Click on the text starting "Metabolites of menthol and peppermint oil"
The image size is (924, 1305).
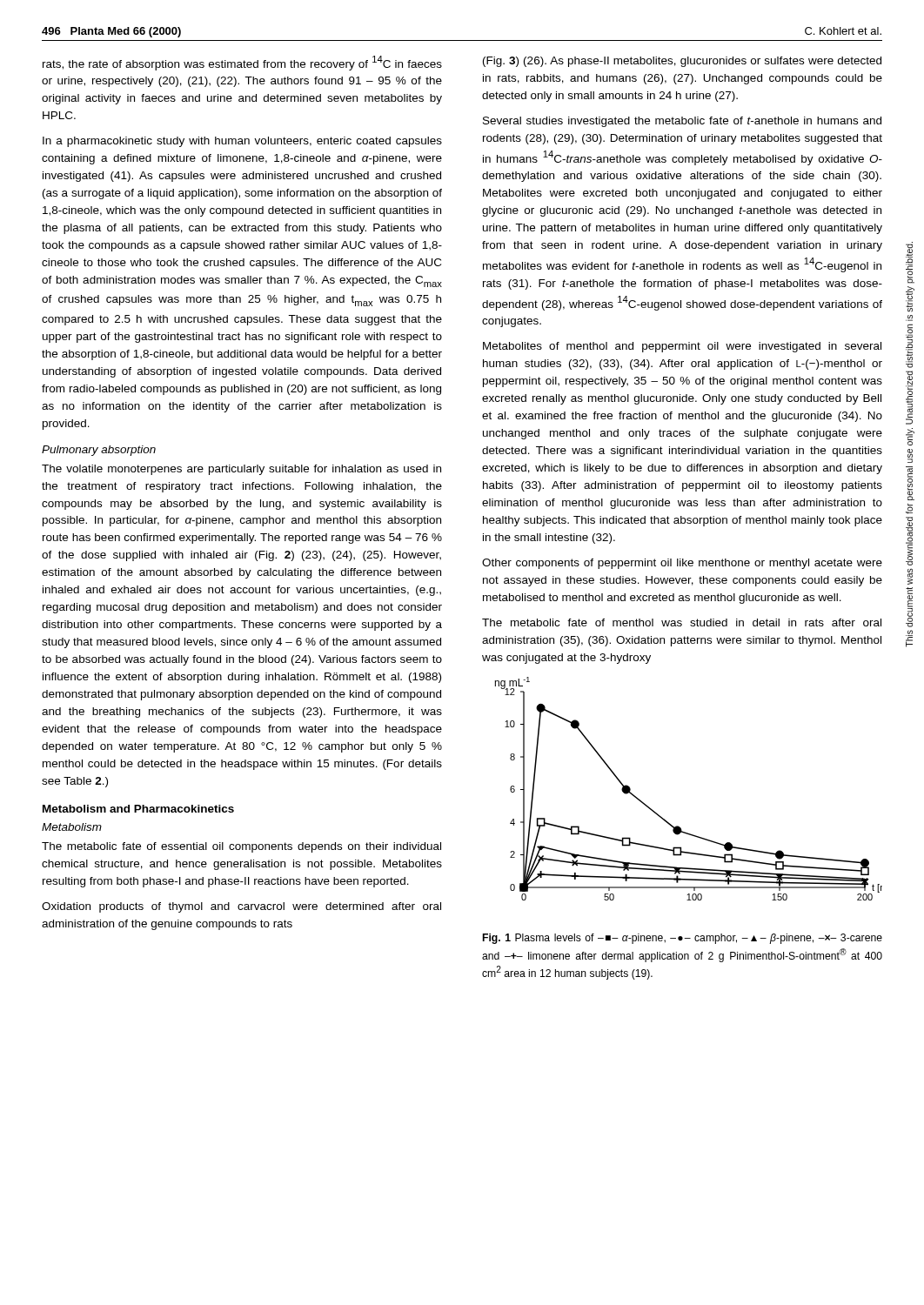682,442
